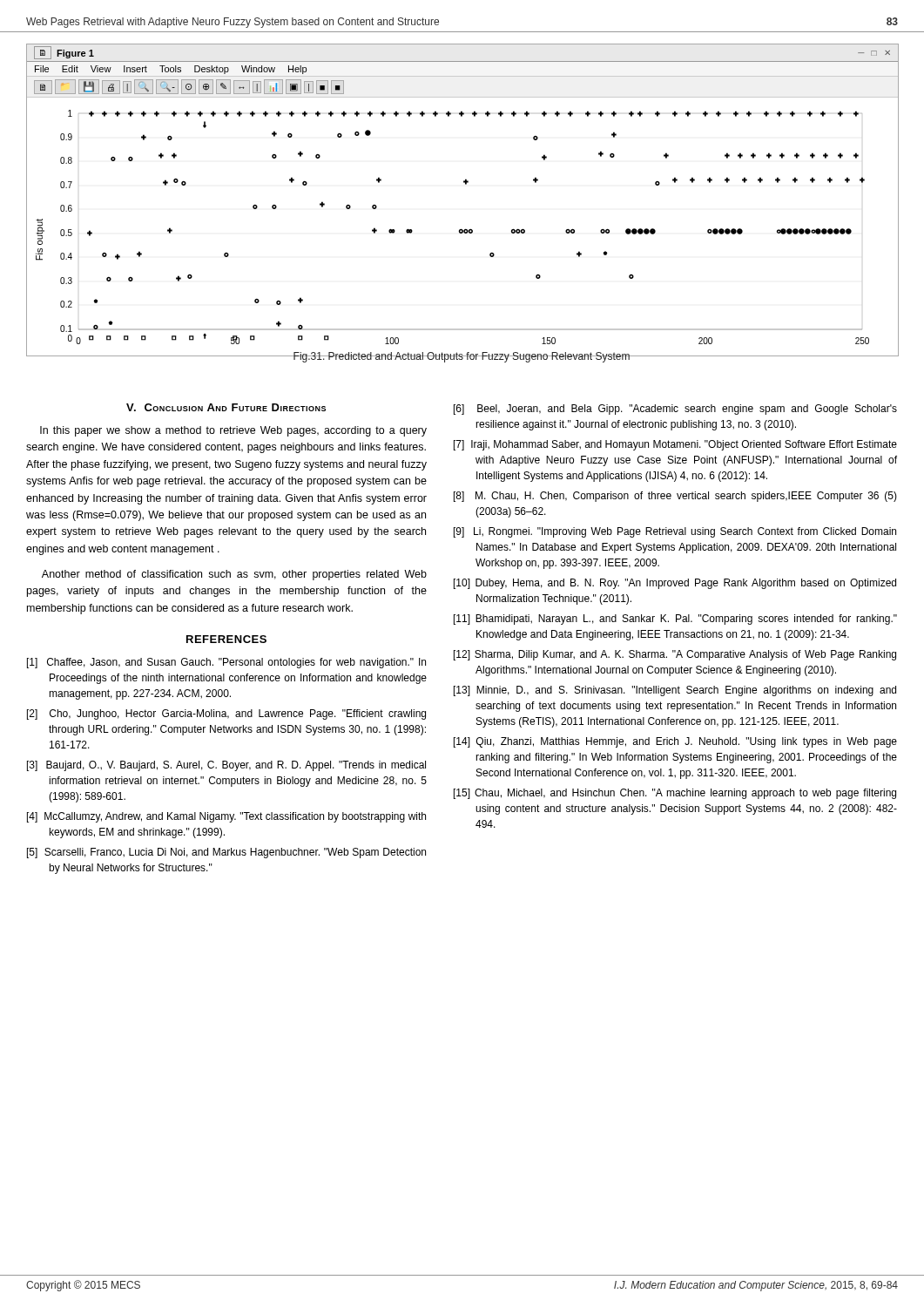Point to the text starting "[9] Li, Rongmei. "Improving Web Page Retrieval"
This screenshot has width=924, height=1307.
click(x=675, y=547)
